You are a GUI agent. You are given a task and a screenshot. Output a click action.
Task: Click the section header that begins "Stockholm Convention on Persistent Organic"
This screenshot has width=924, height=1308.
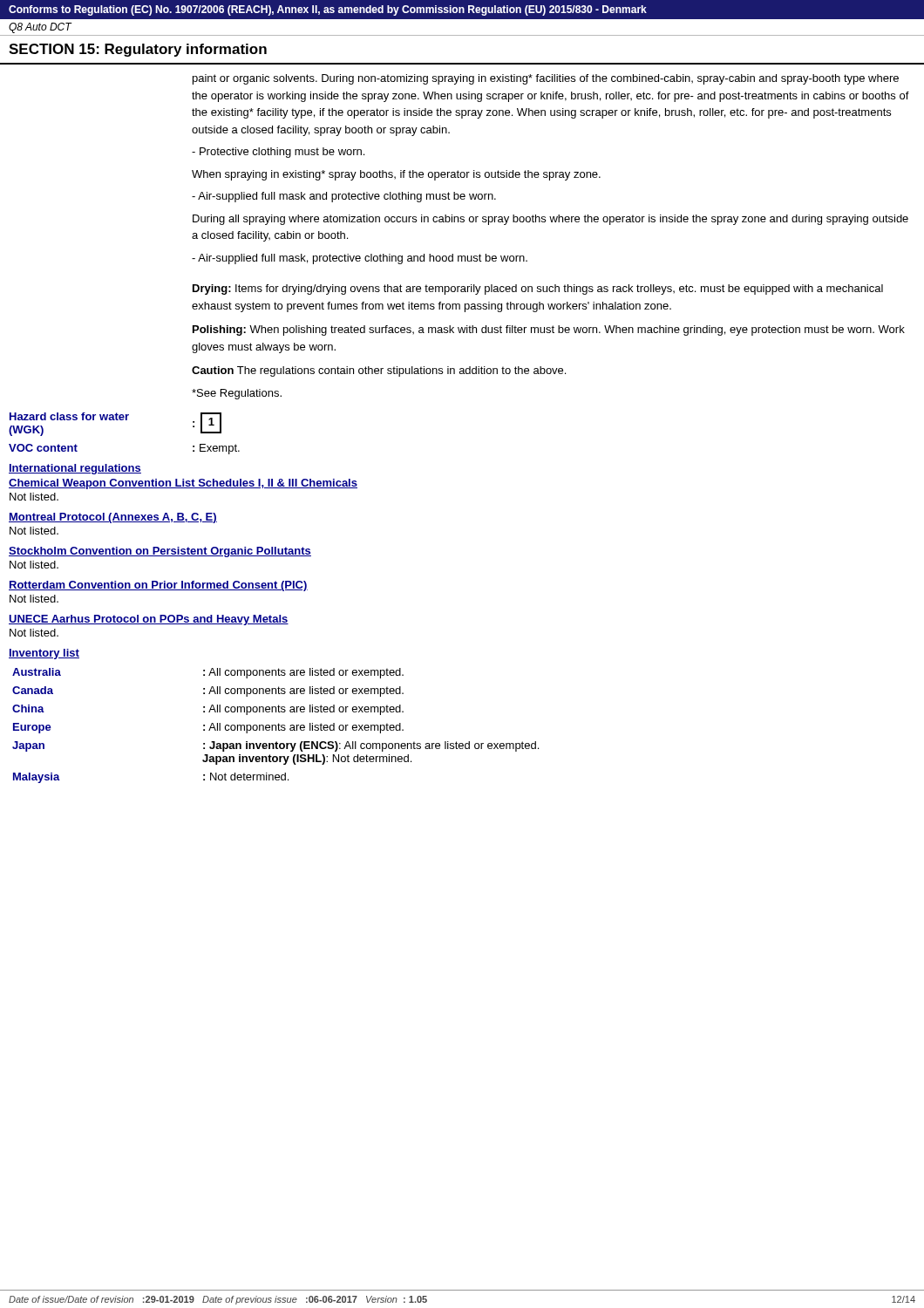(x=160, y=551)
